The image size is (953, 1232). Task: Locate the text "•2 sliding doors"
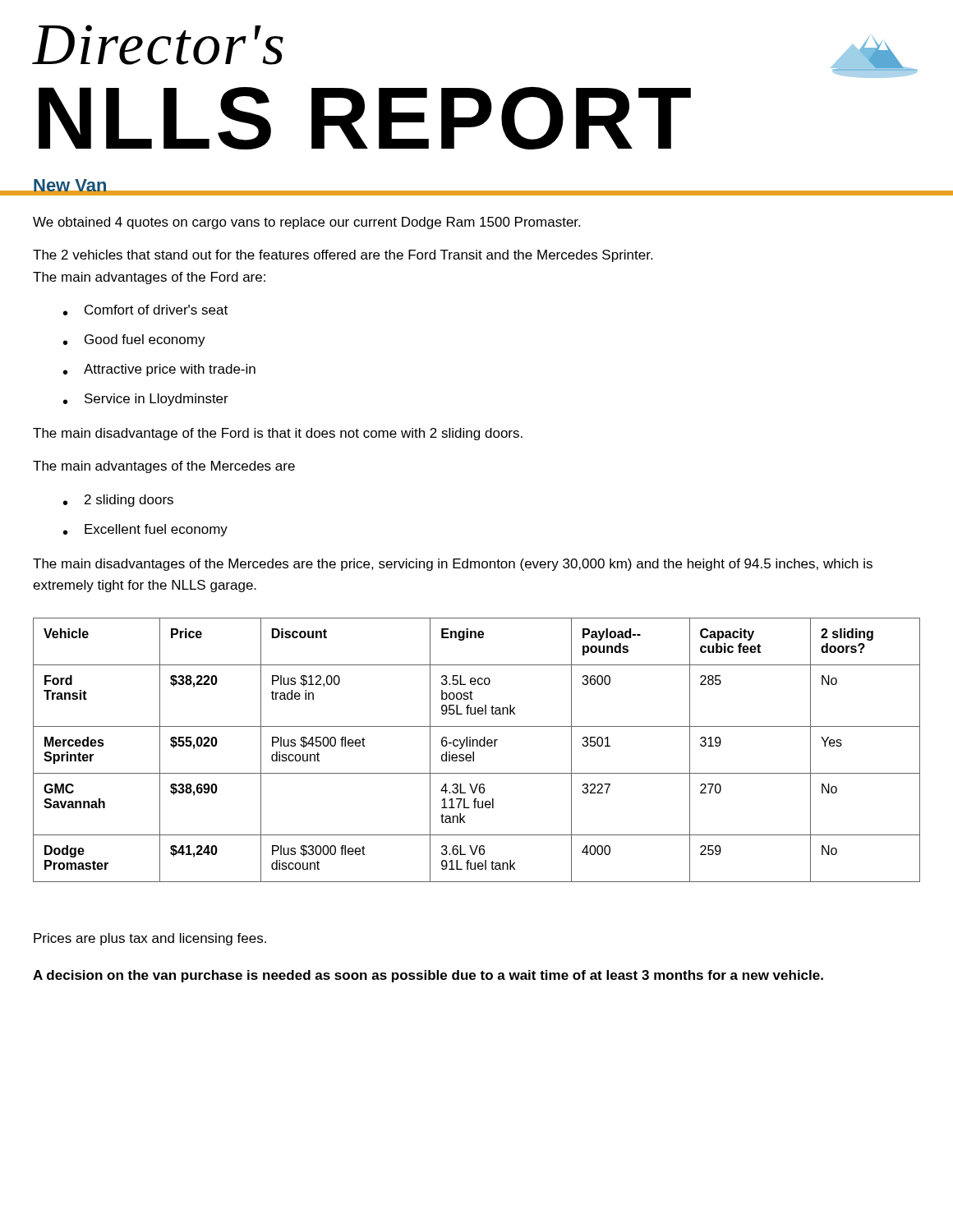tap(118, 502)
